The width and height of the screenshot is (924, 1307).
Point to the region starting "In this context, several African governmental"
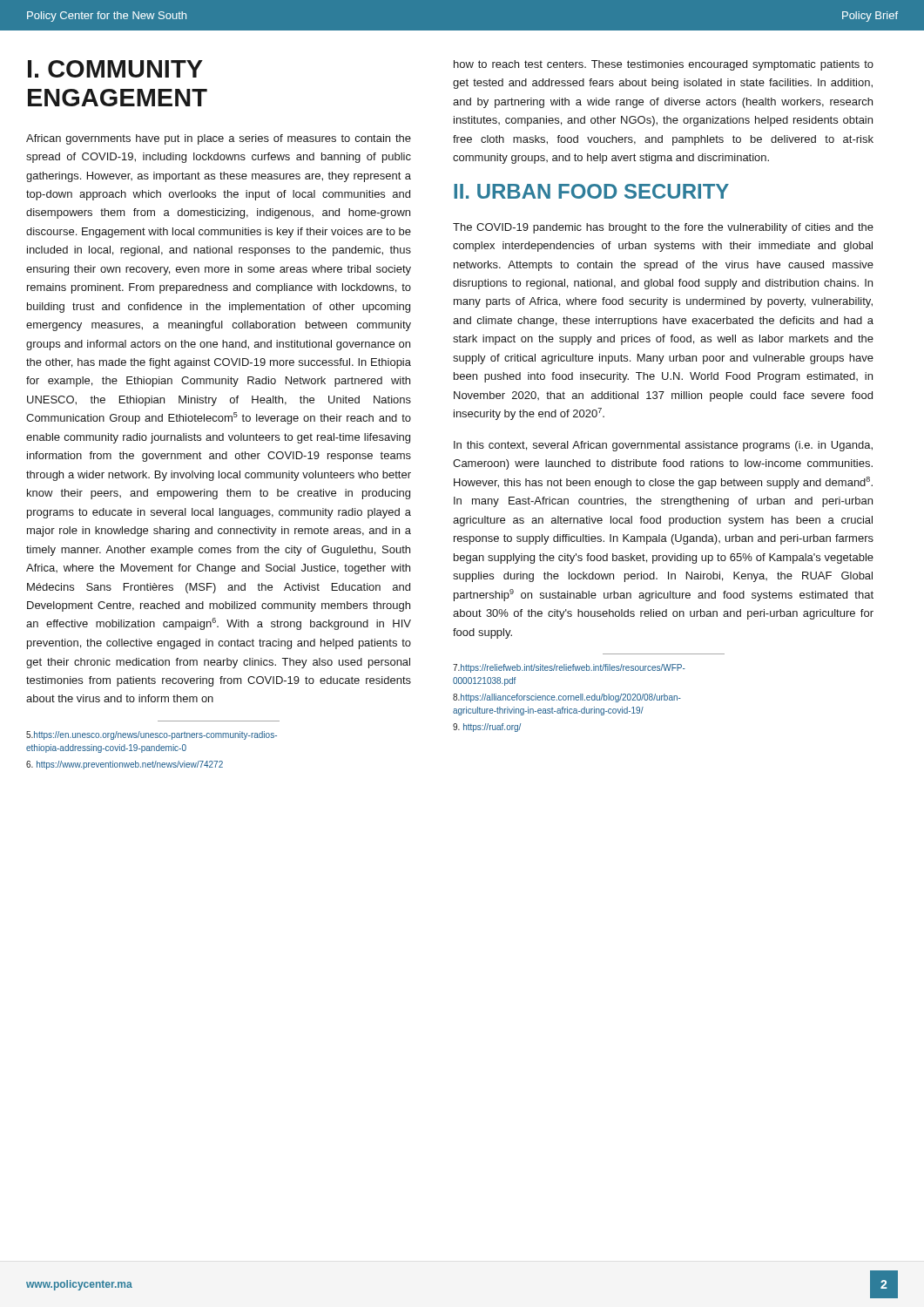[663, 538]
